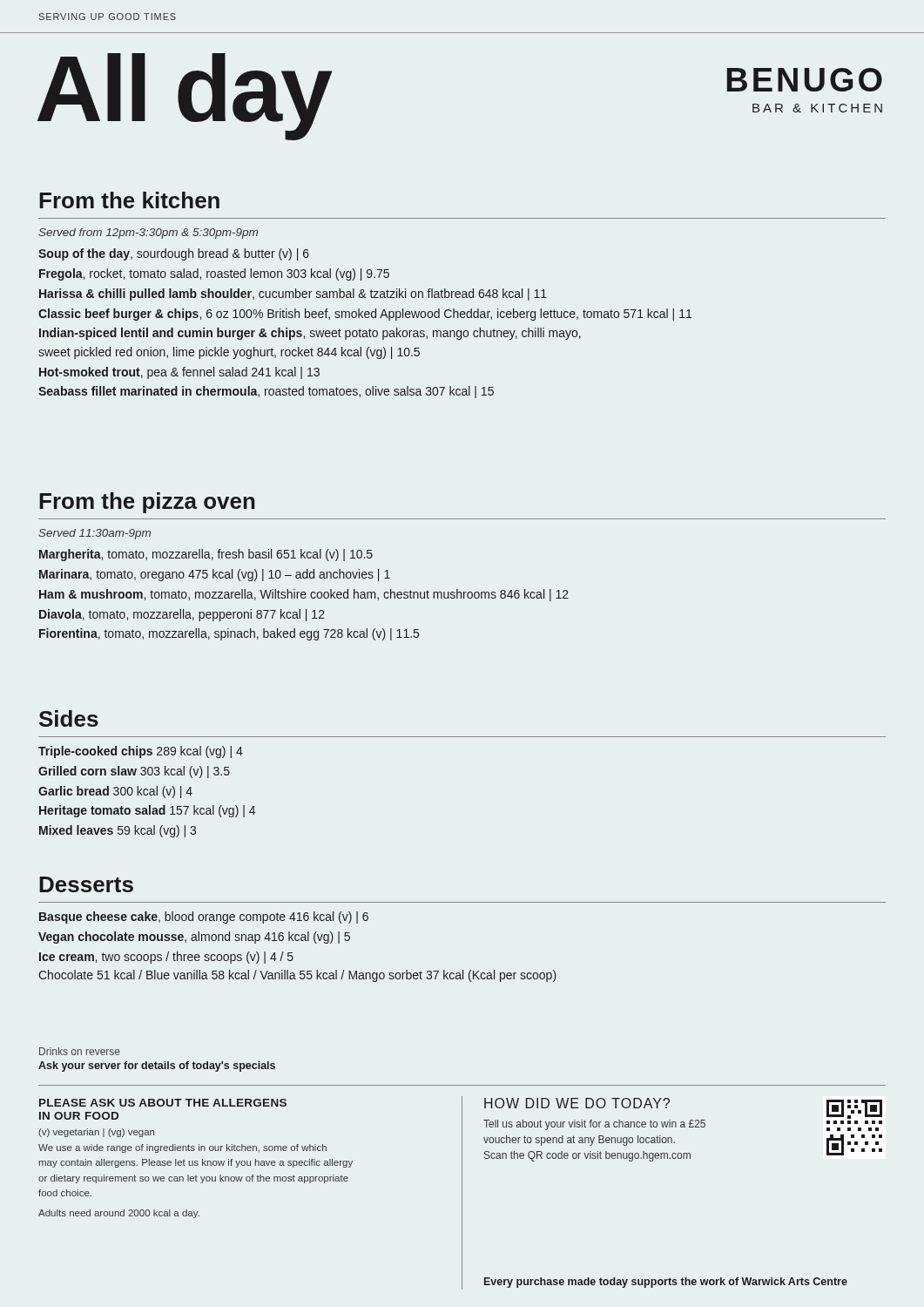
Task: Point to the block beginning "Garlic bread 300 kcal (v) |"
Action: 115,791
